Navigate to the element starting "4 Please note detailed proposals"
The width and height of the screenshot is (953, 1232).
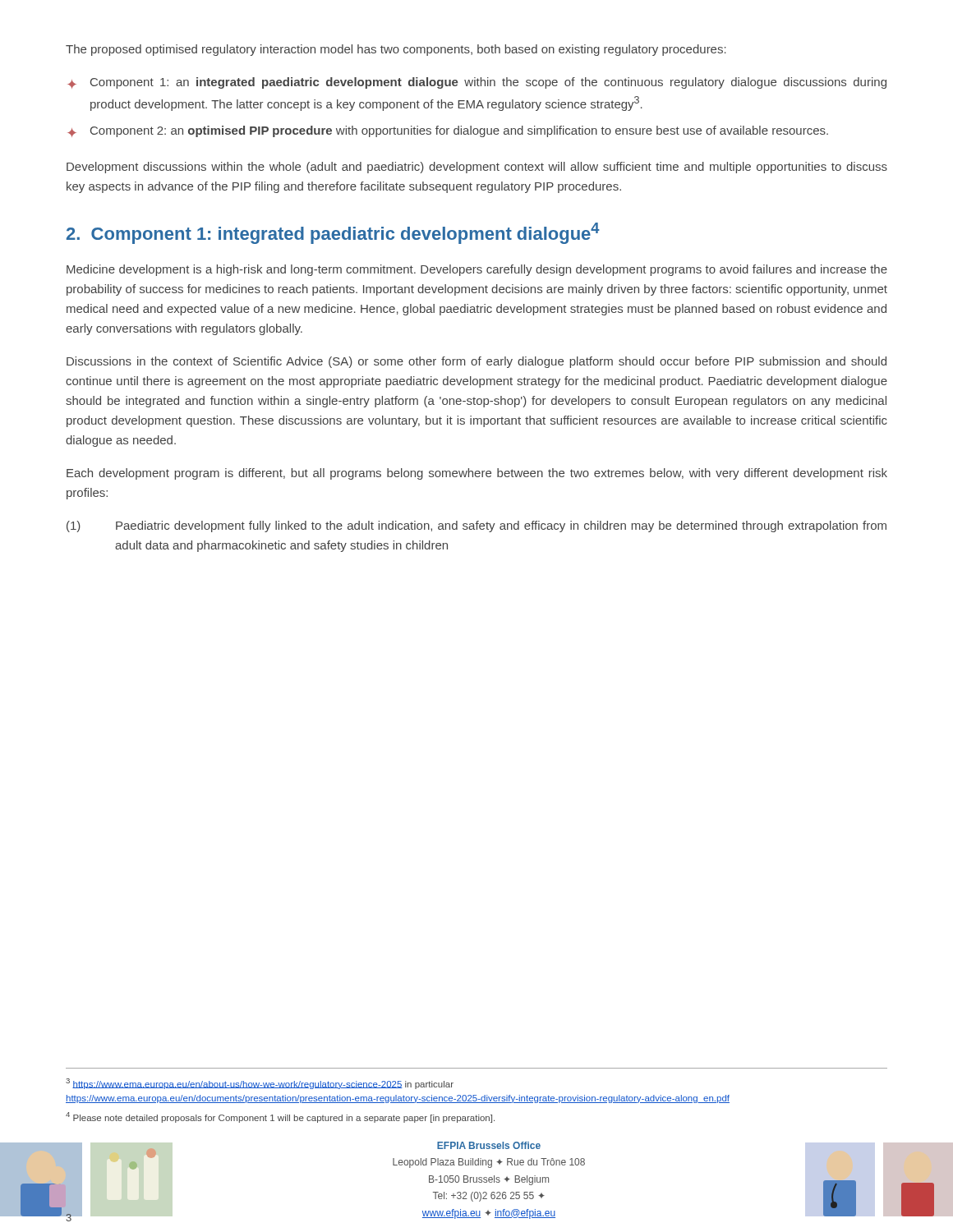pos(281,1116)
